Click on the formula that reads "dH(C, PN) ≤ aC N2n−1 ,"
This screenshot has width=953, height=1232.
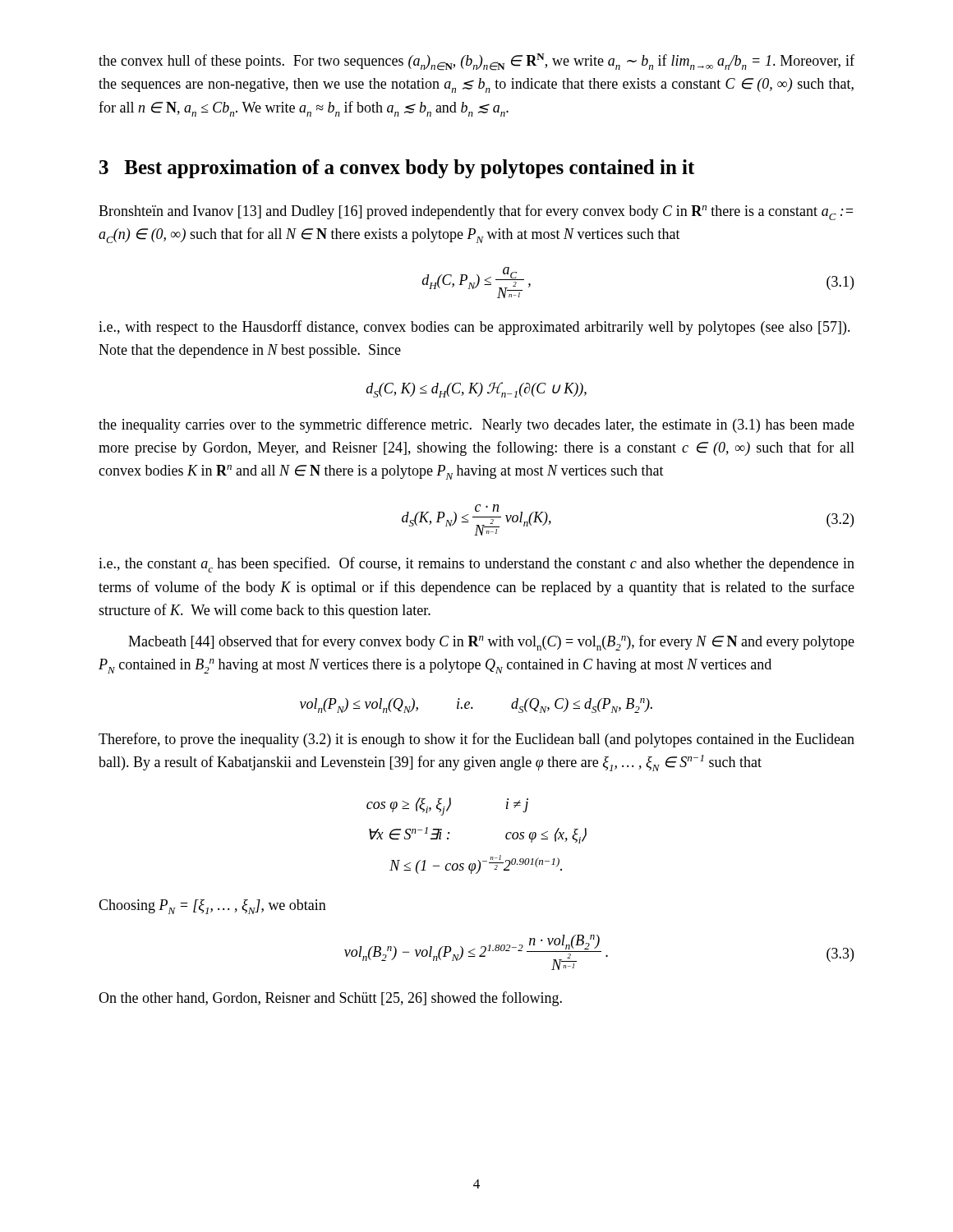tap(474, 283)
